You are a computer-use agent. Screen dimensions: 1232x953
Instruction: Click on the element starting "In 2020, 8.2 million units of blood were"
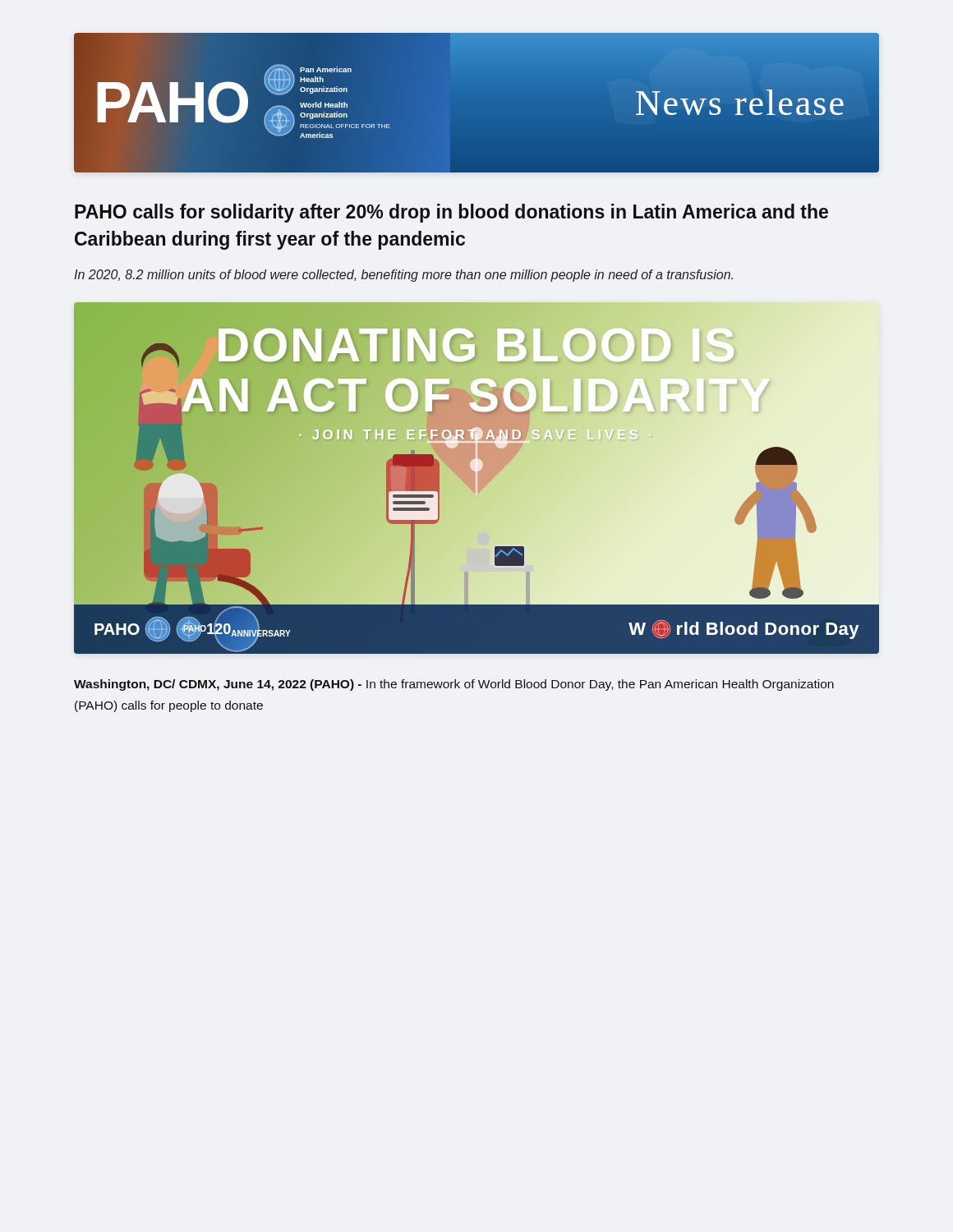point(404,275)
